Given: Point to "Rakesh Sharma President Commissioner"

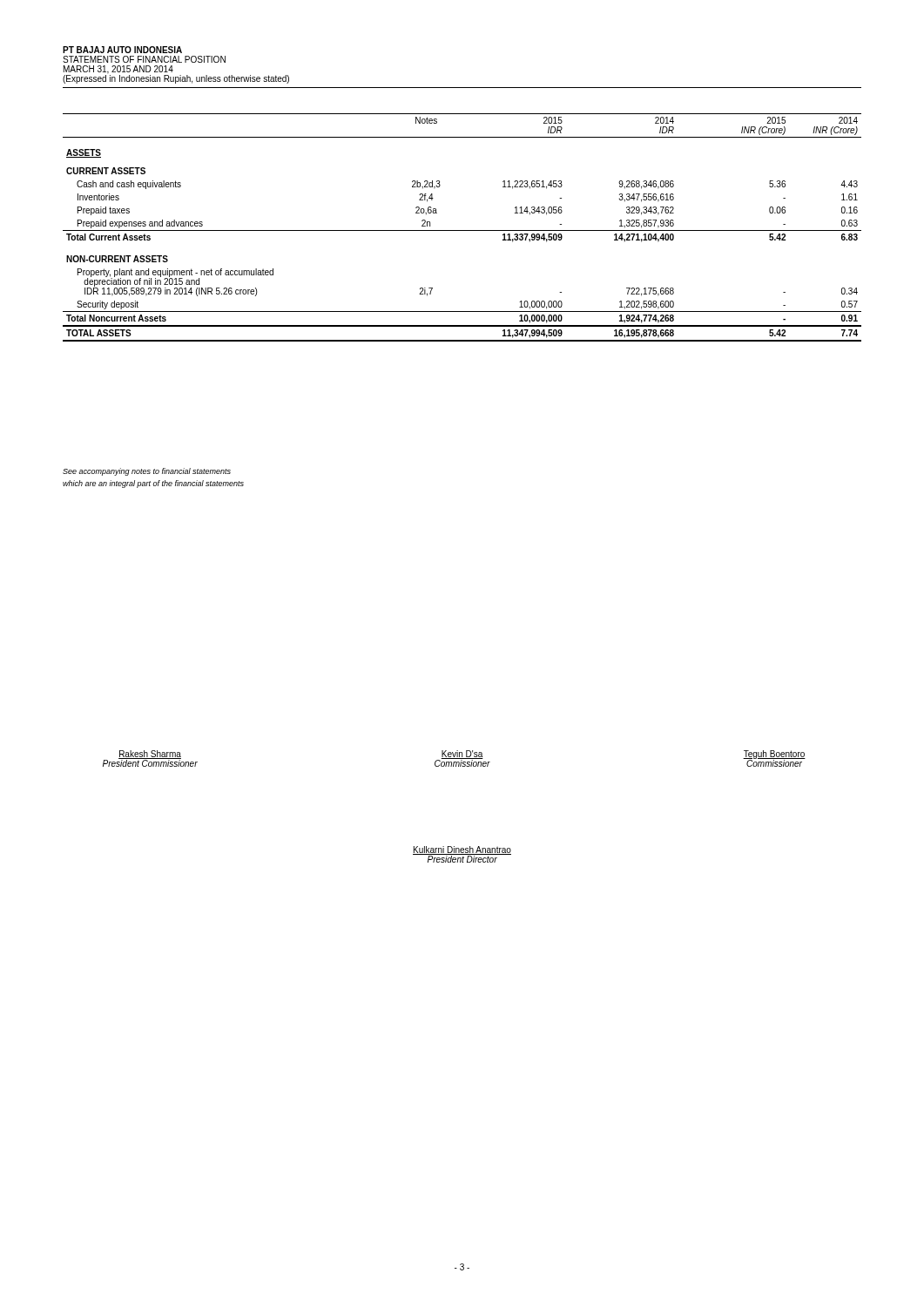Looking at the screenshot, I should [x=150, y=759].
